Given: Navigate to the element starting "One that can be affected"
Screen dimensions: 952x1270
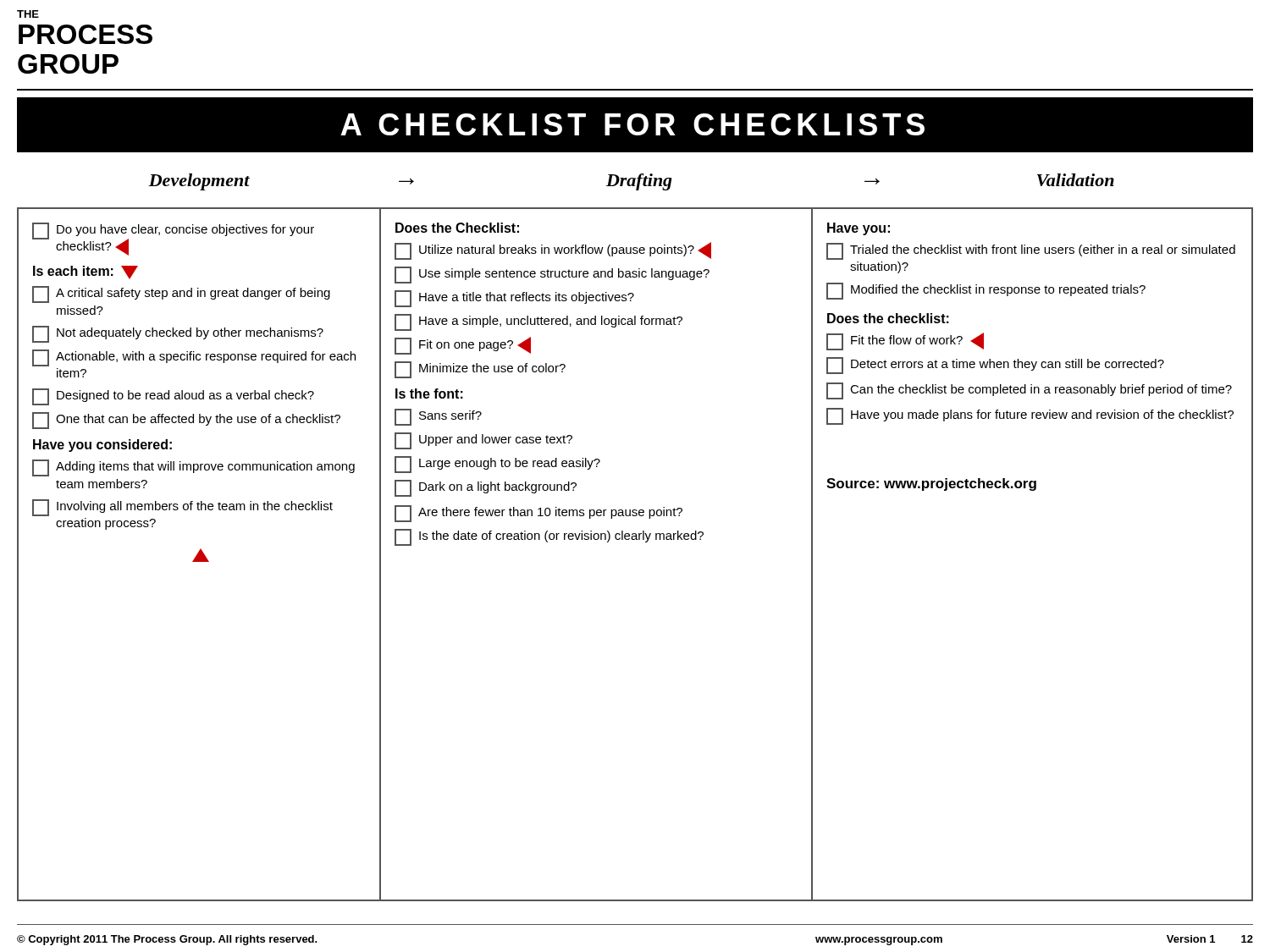Looking at the screenshot, I should click(x=199, y=420).
